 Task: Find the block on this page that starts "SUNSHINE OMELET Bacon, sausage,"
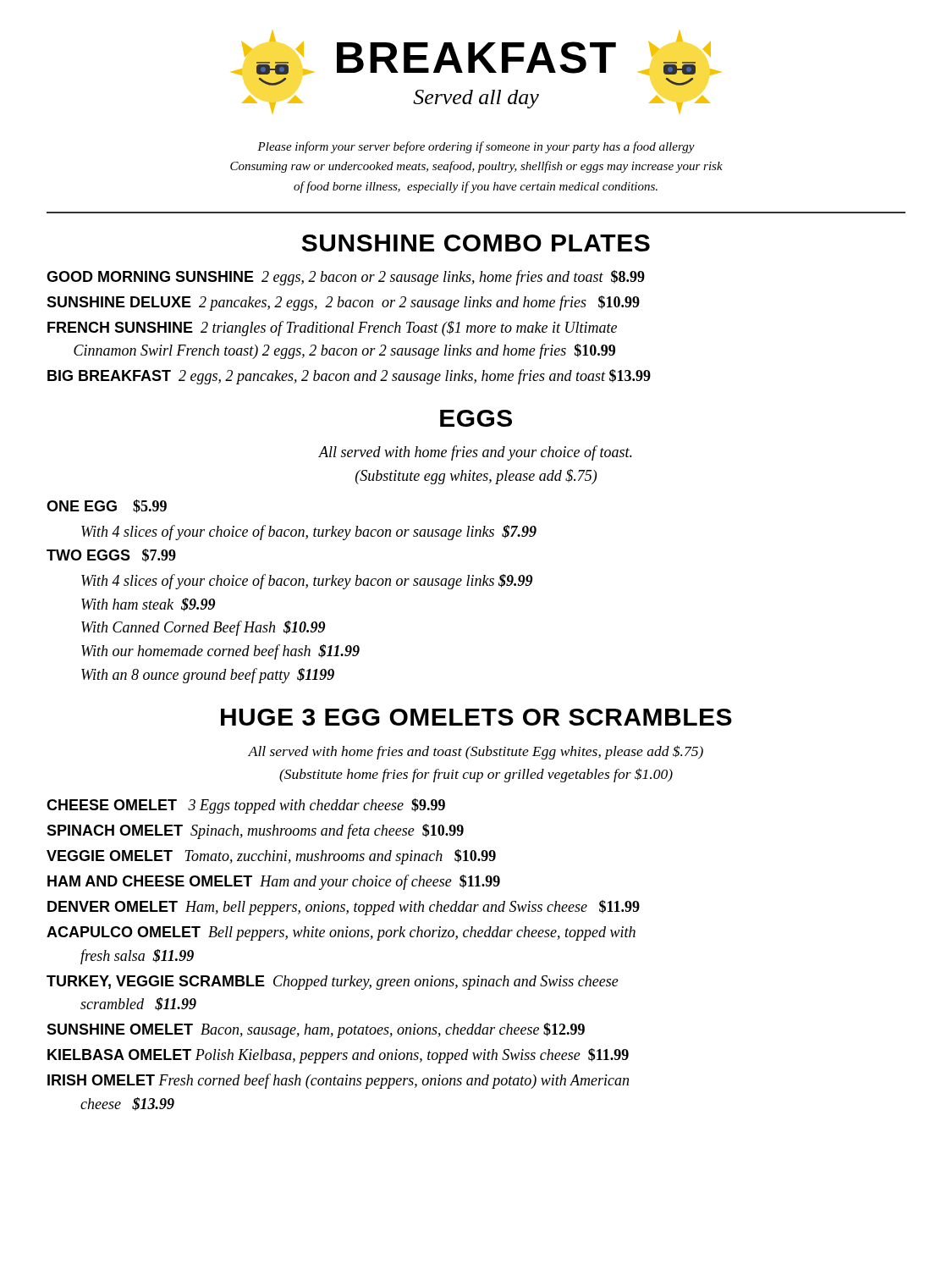(316, 1030)
